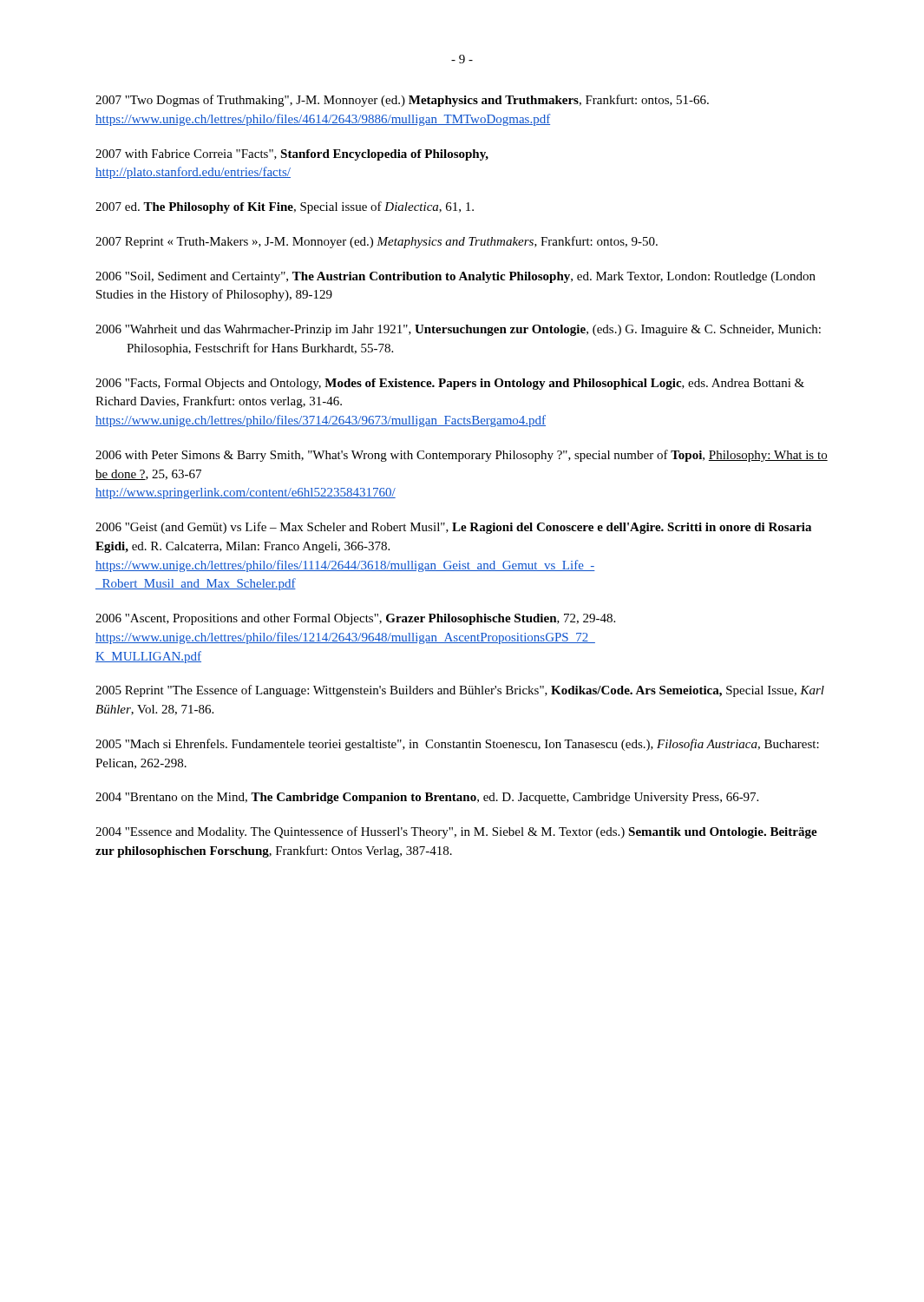The image size is (924, 1302).
Task: Find the block on this page that starts "2006 with Peter Simons &"
Action: pyautogui.click(x=462, y=456)
